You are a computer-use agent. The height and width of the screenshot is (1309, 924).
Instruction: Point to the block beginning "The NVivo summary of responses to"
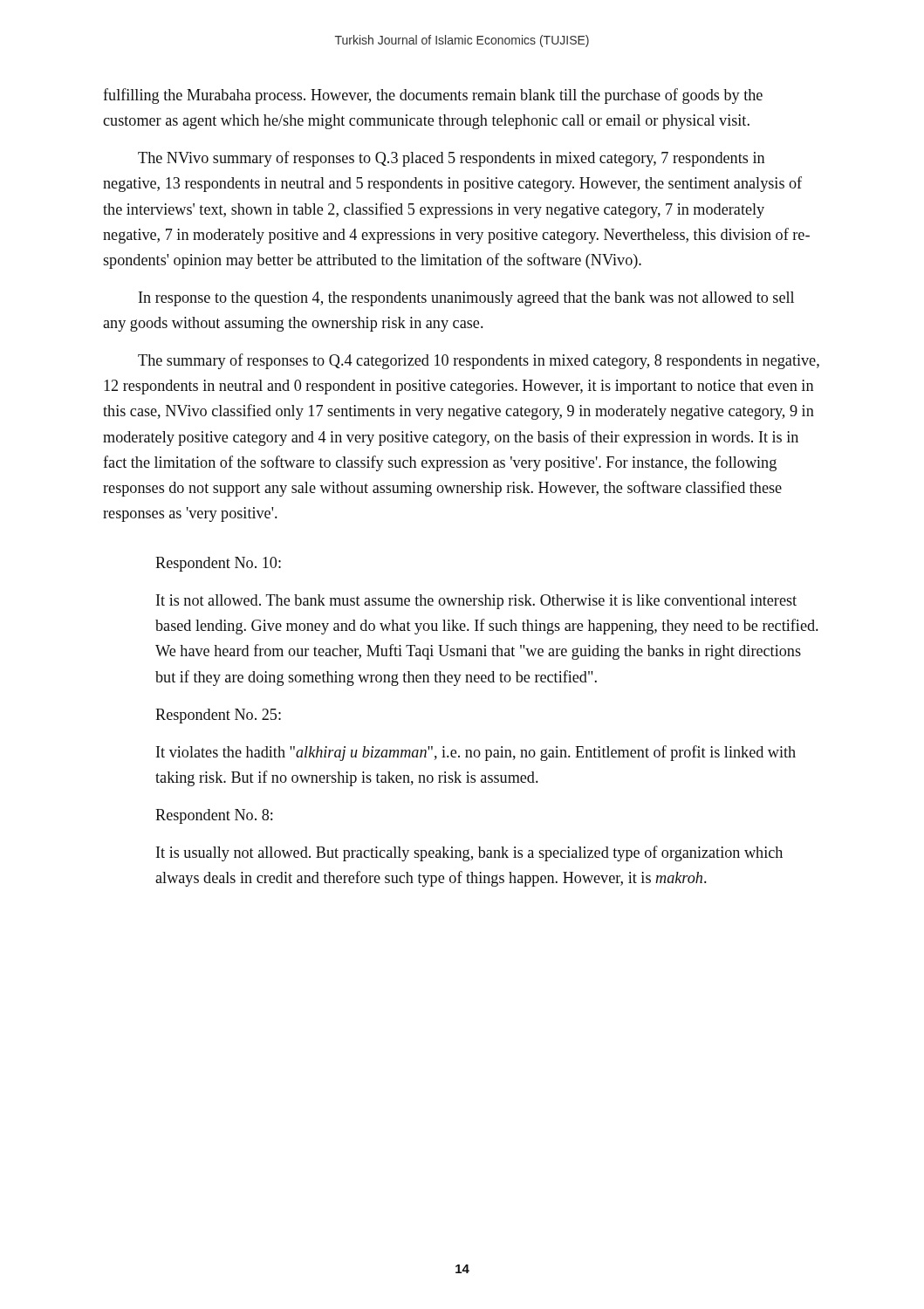[457, 209]
